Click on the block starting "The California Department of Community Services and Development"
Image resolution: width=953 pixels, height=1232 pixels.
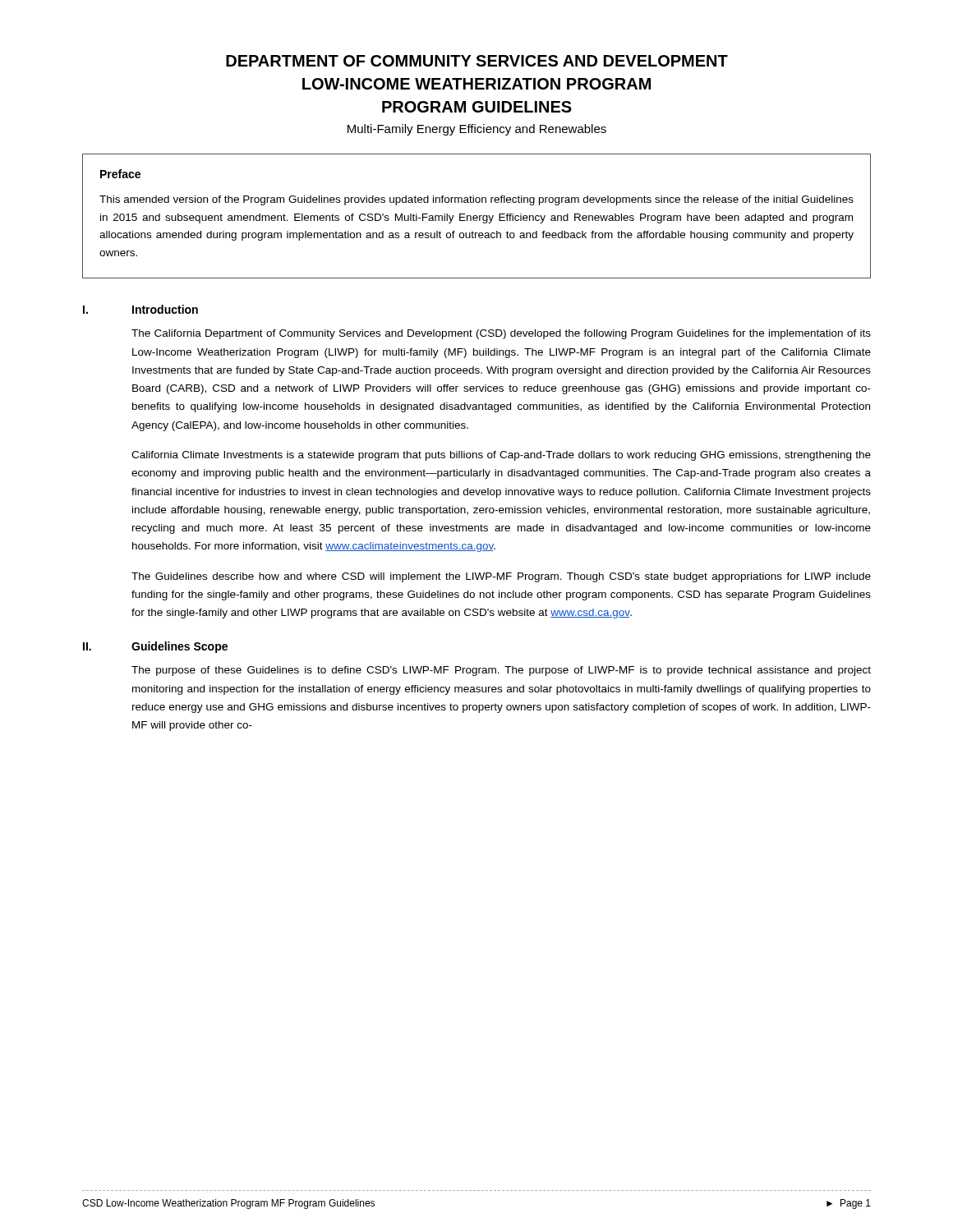coord(501,473)
